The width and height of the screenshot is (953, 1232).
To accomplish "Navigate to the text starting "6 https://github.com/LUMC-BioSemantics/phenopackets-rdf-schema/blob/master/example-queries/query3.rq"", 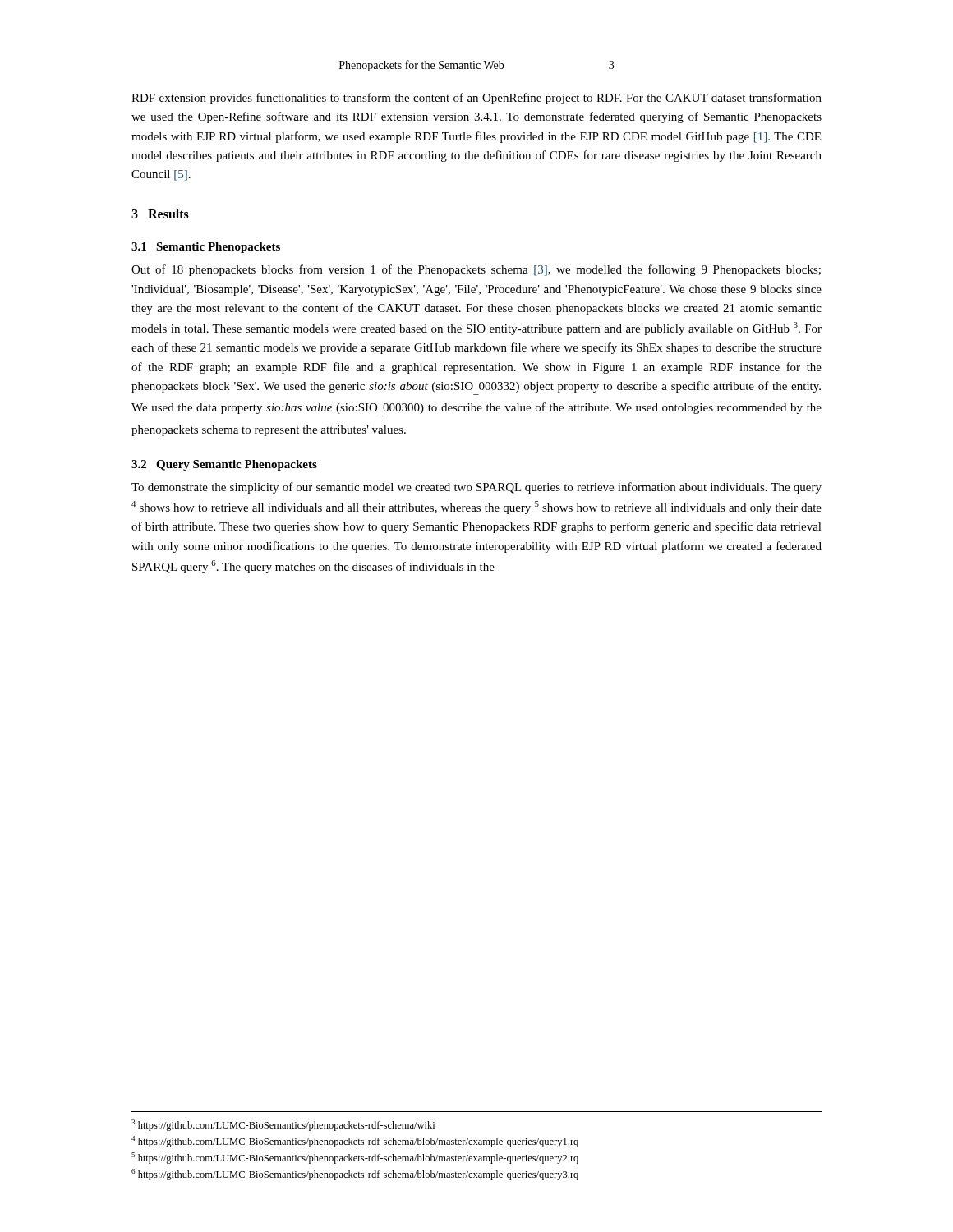I will pyautogui.click(x=355, y=1174).
